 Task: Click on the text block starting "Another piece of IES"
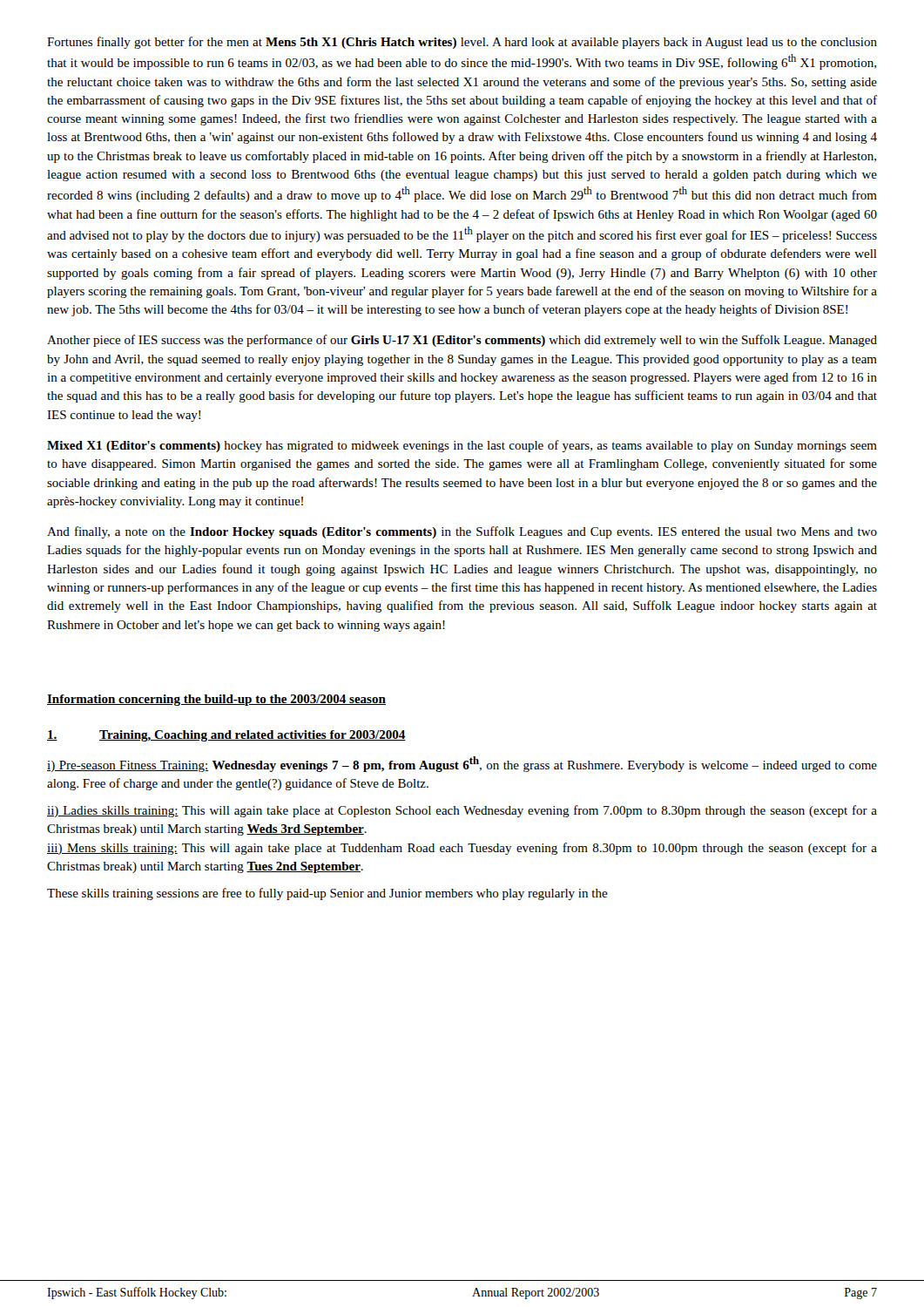click(462, 377)
